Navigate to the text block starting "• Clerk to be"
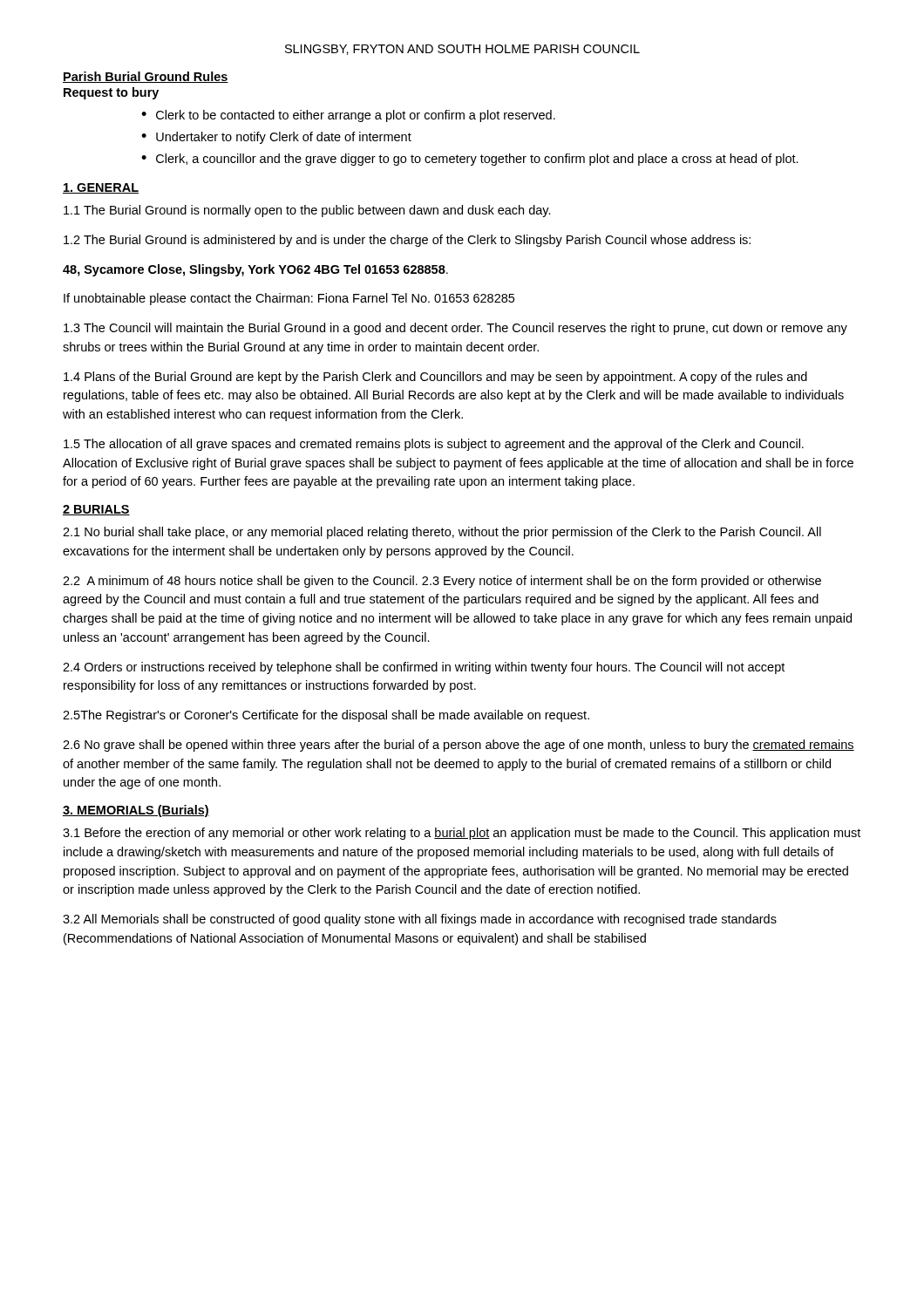 (349, 115)
